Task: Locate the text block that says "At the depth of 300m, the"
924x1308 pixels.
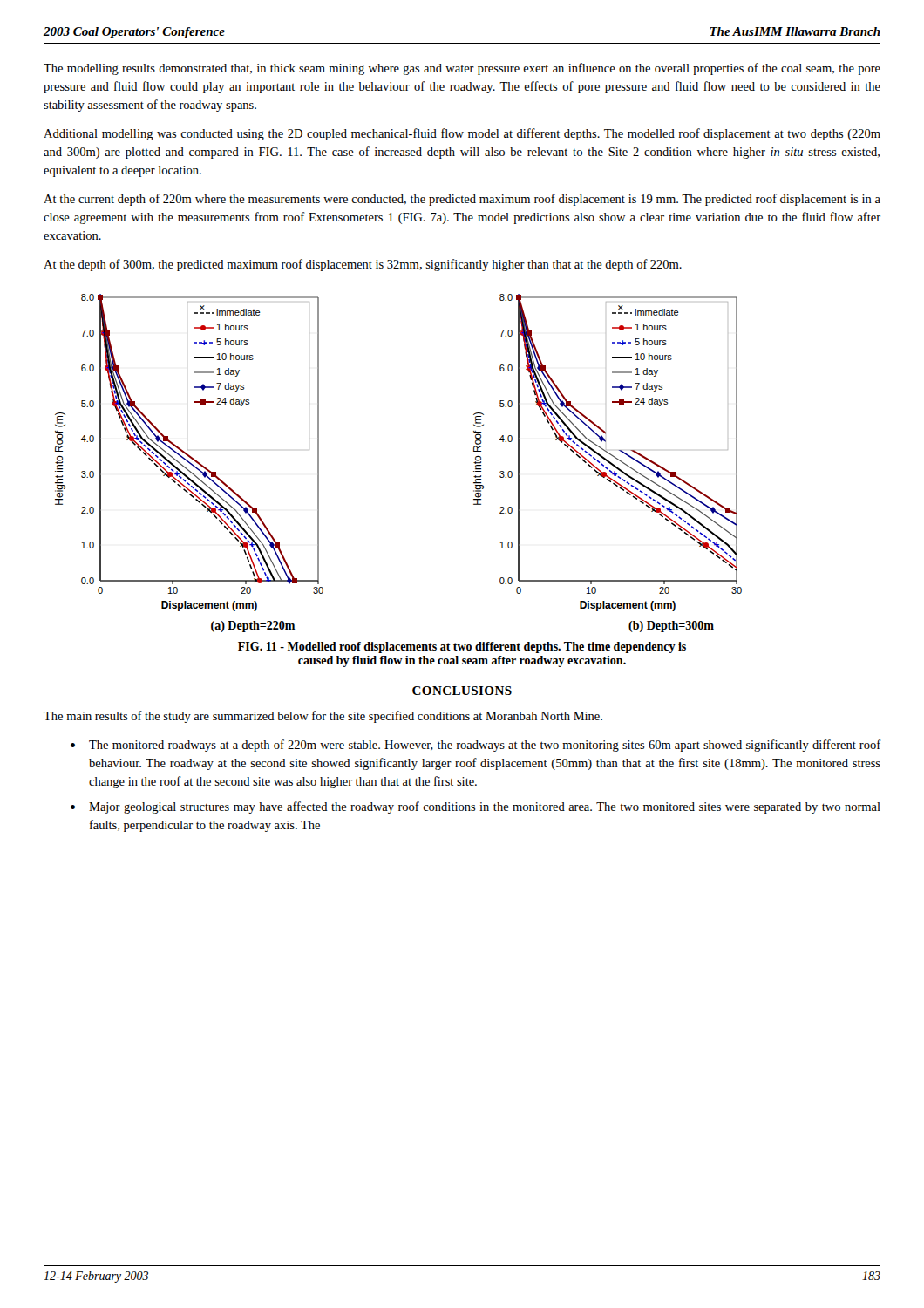Action: click(363, 264)
